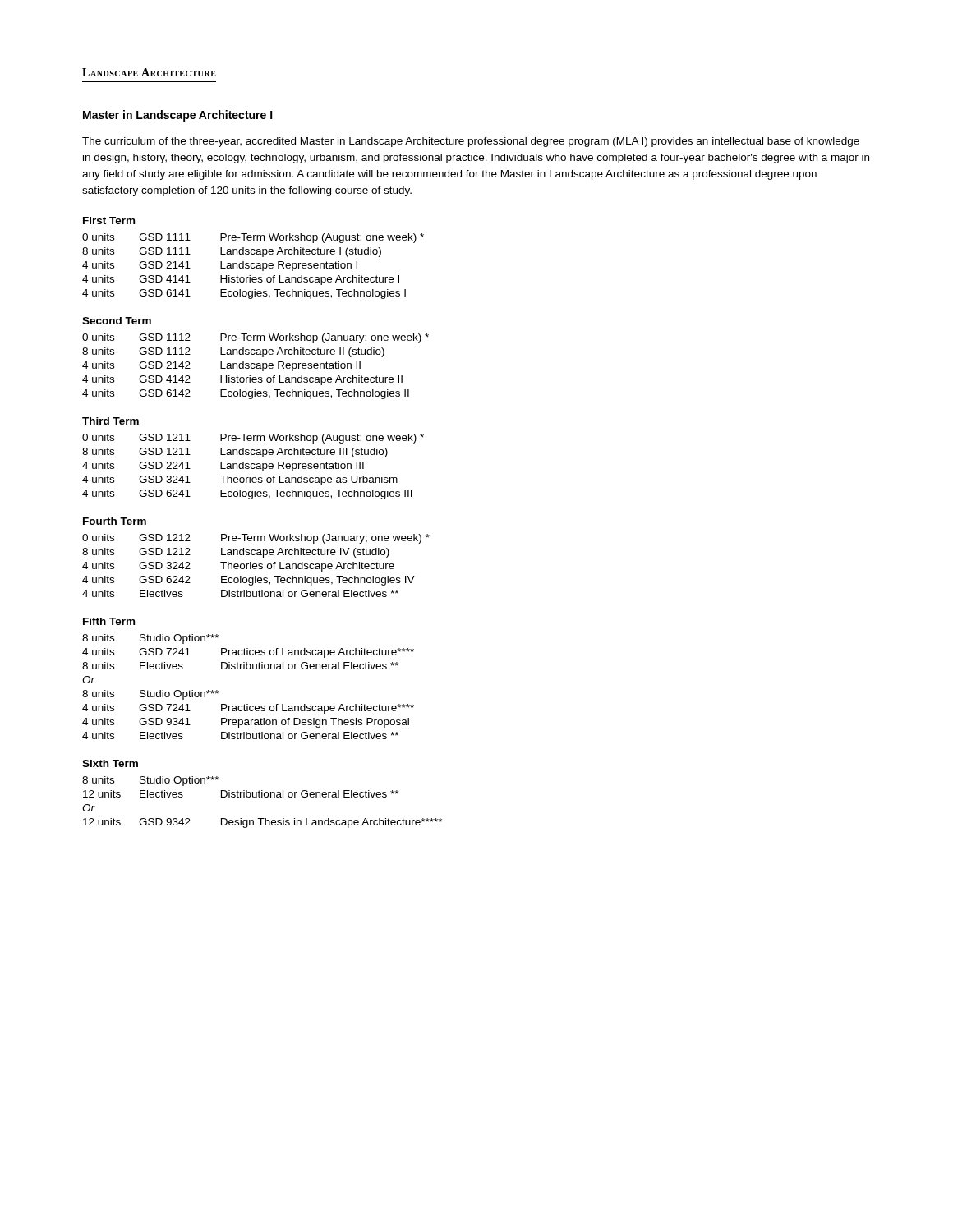Point to the passage starting "The curriculum of the three-year,"
953x1232 pixels.
coord(476,166)
